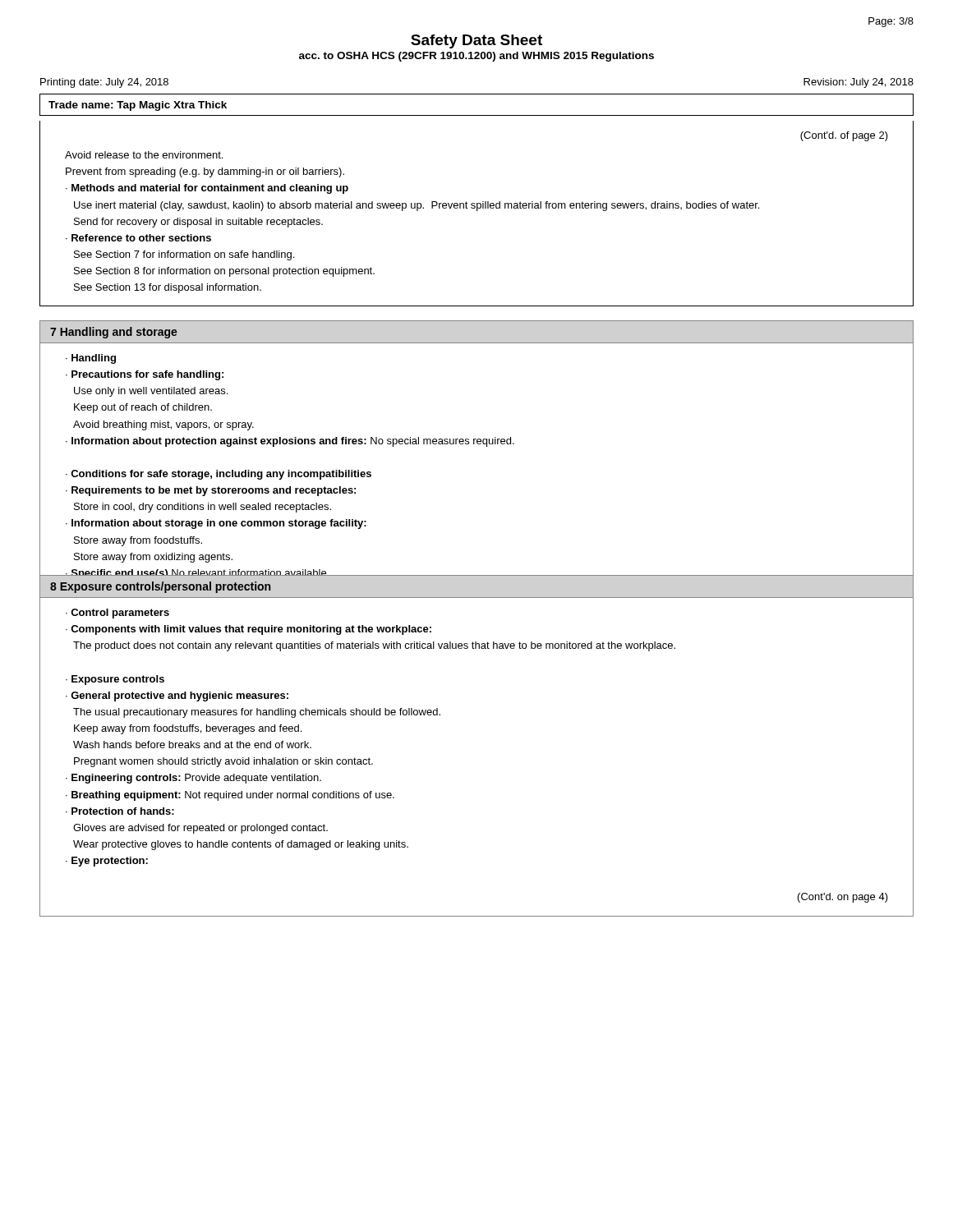Viewport: 953px width, 1232px height.
Task: Find the text block with the text "· Control parameters · Components"
Action: 117,614
